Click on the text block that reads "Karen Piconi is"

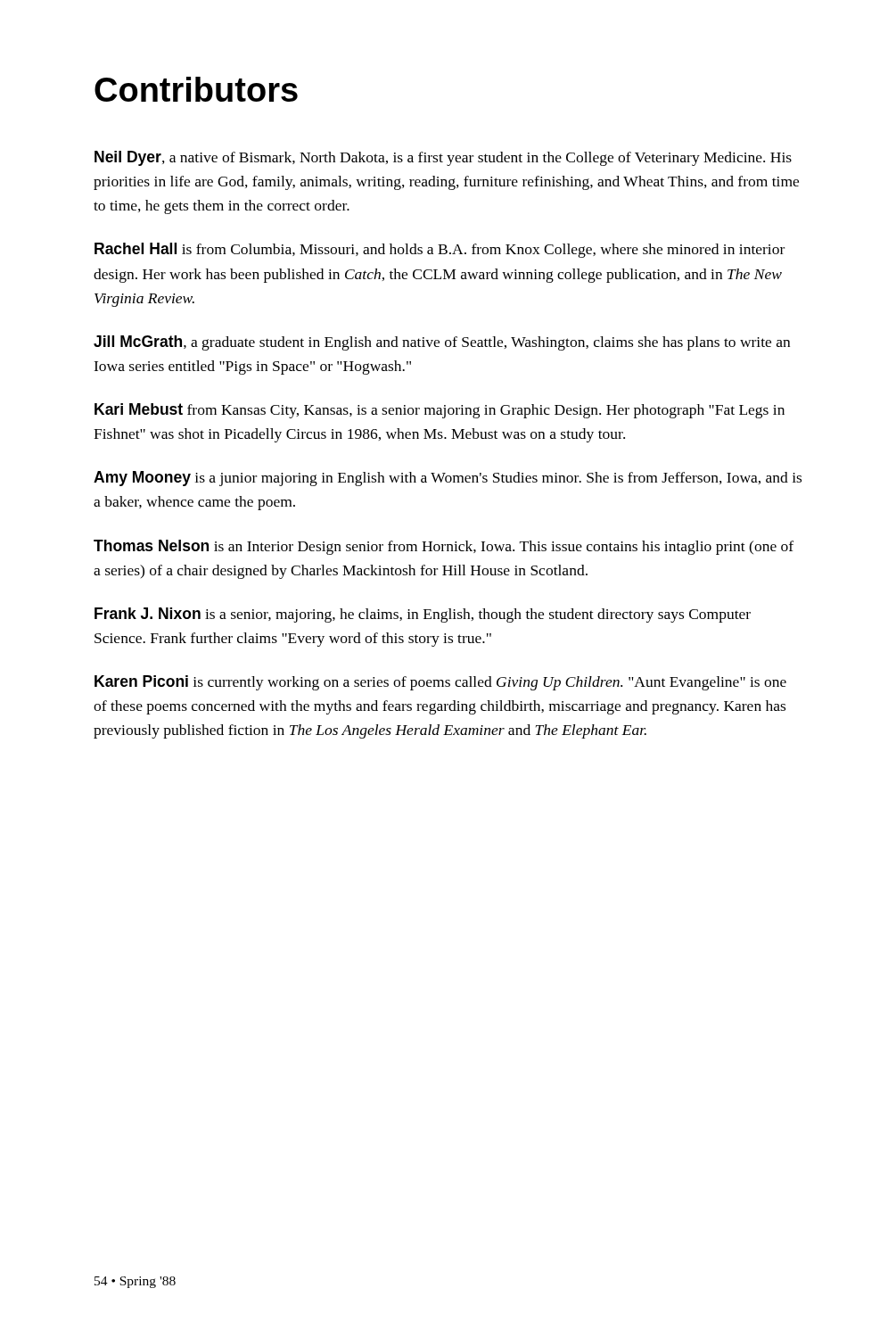[x=440, y=706]
